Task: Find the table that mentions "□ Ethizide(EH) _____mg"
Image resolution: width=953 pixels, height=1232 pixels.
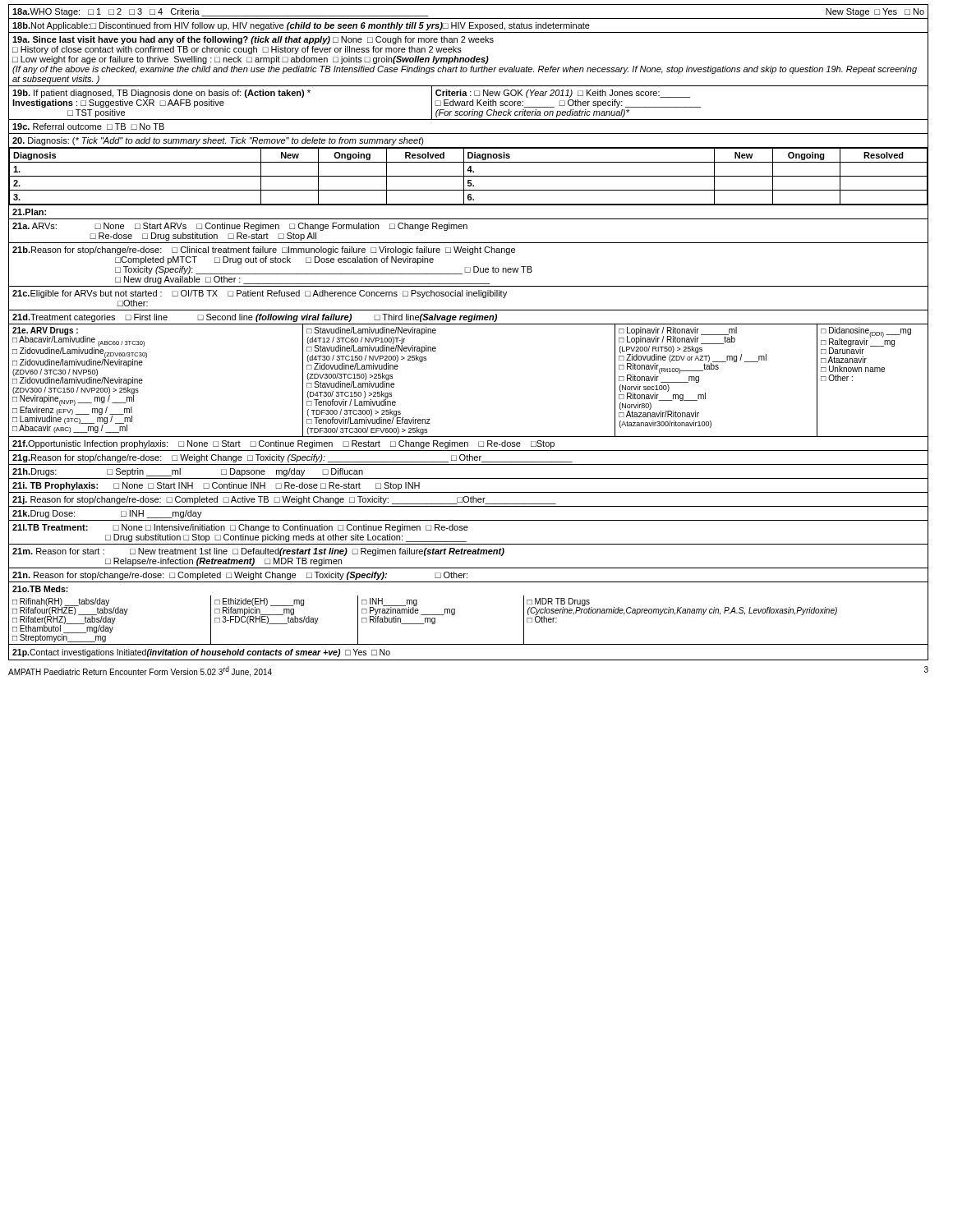Action: coord(468,613)
